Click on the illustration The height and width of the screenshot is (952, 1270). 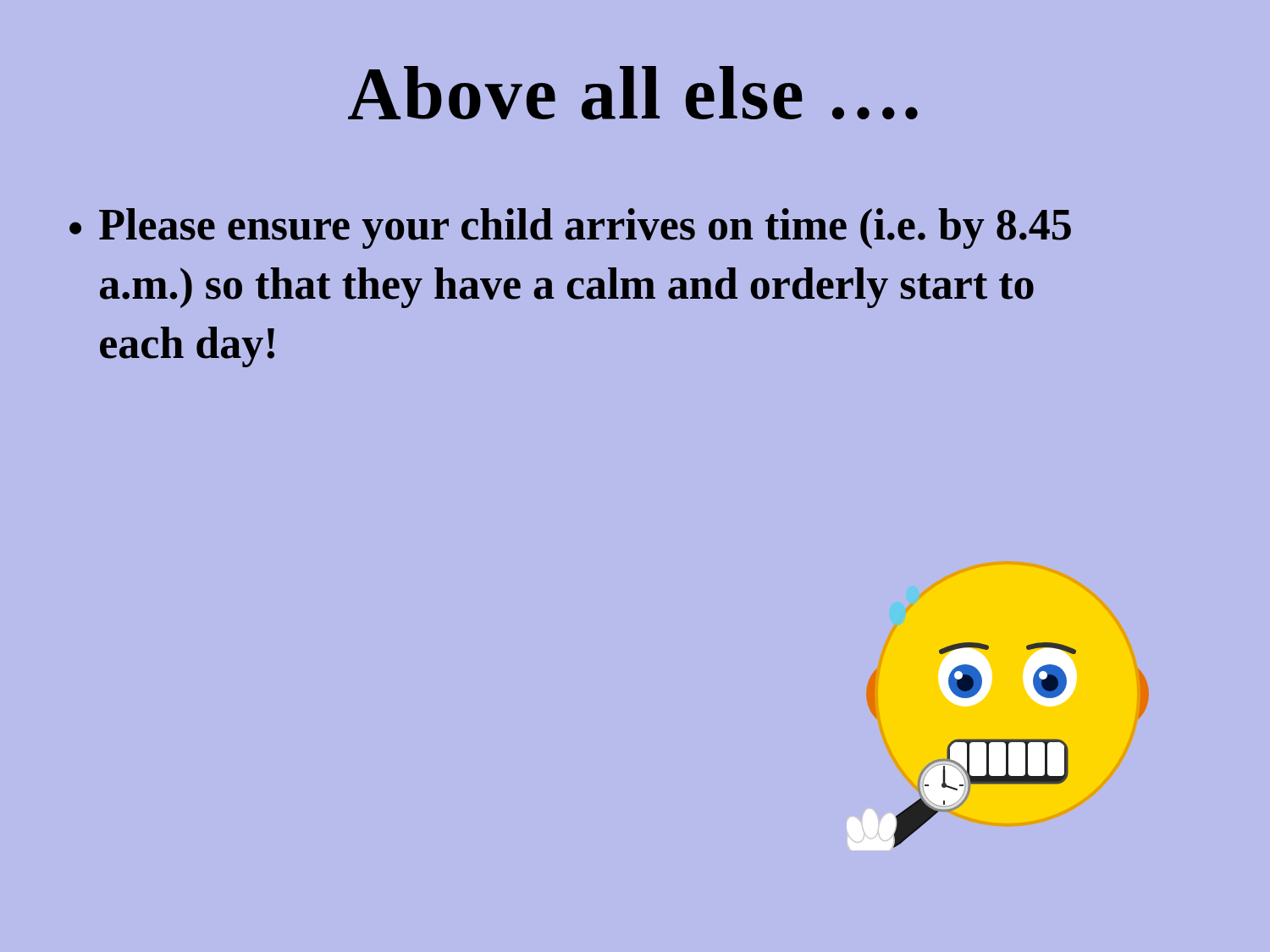pyautogui.click(x=1008, y=690)
